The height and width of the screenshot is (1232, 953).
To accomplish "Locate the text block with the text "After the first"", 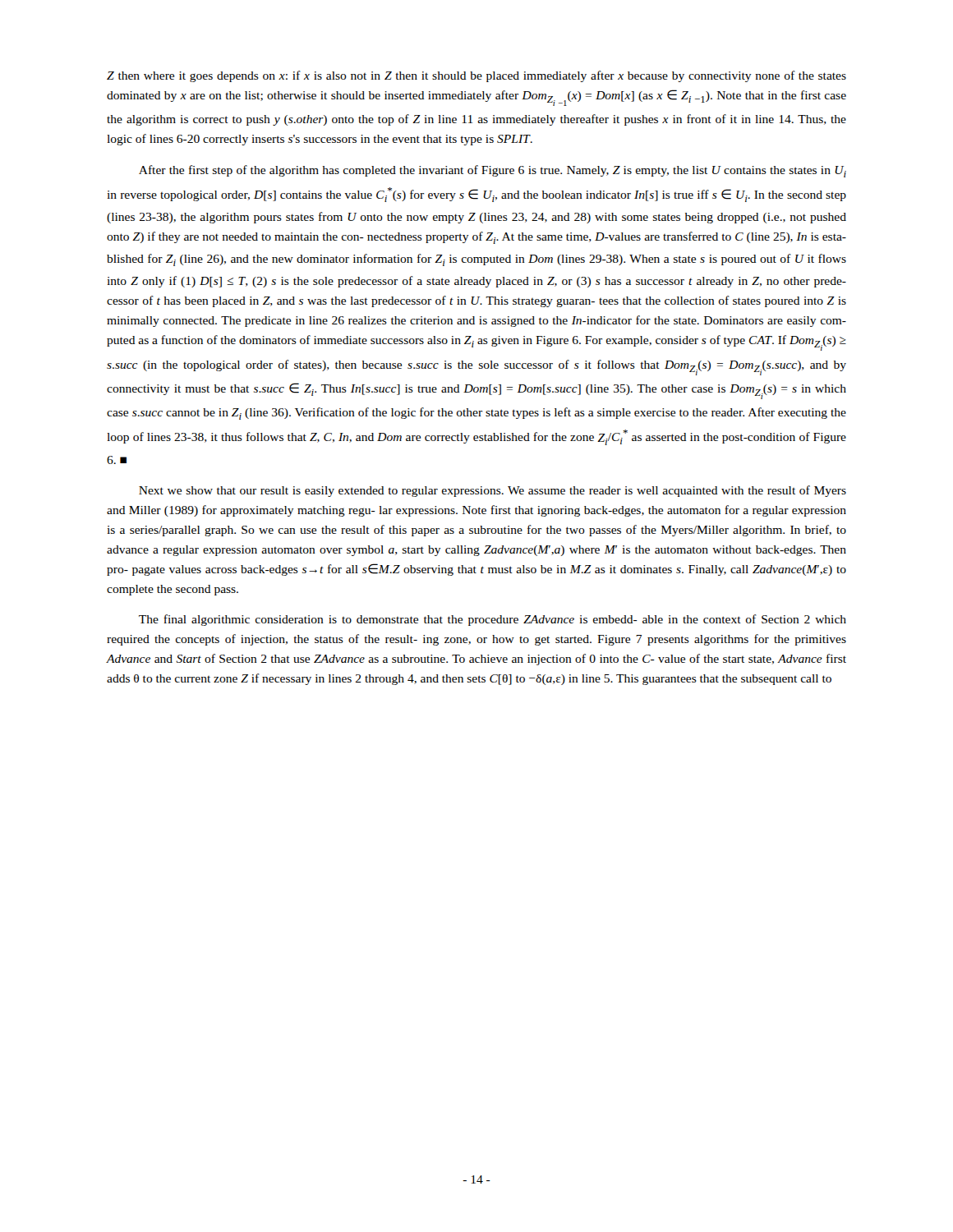I will pyautogui.click(x=476, y=314).
